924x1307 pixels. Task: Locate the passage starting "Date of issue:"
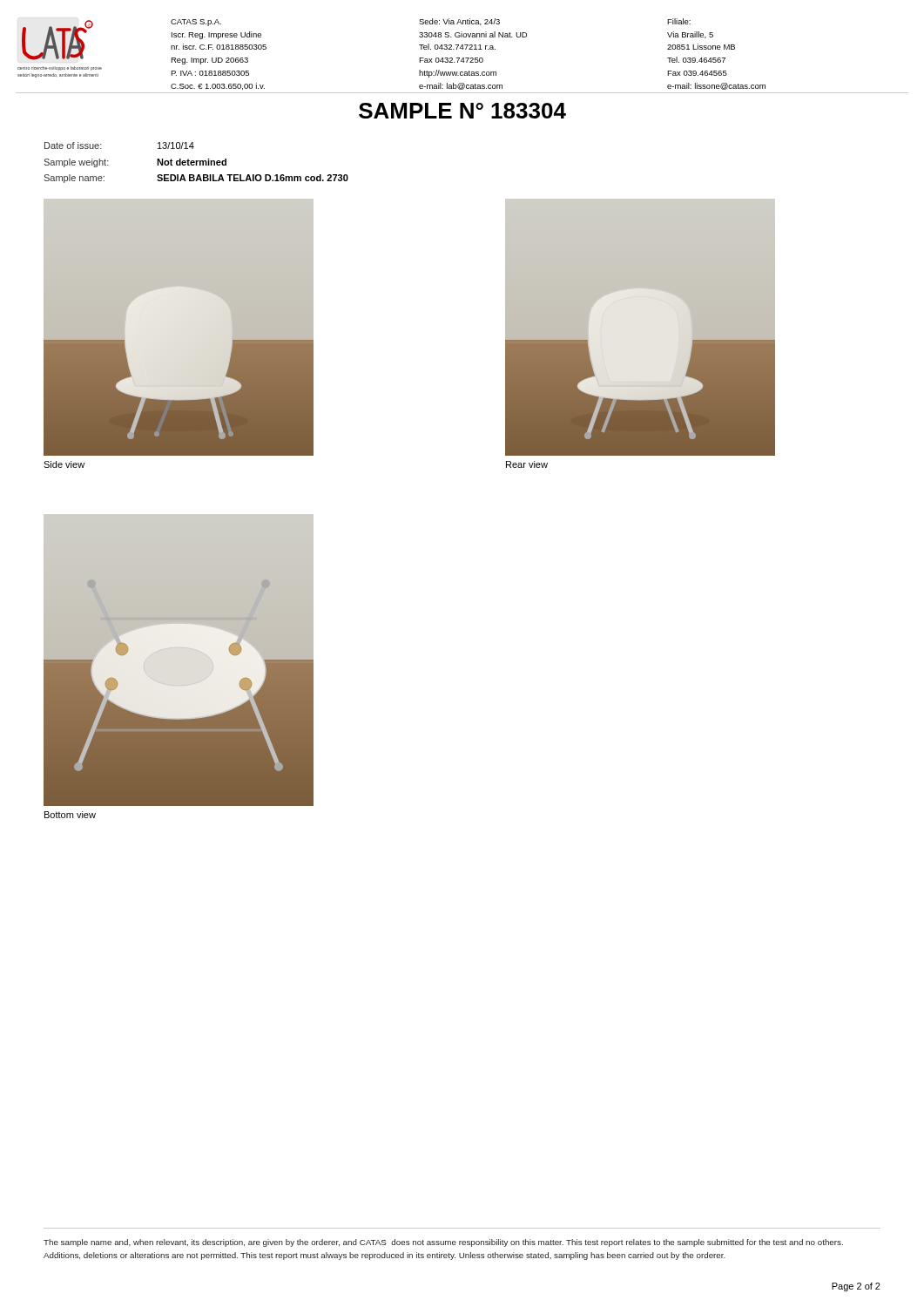[196, 162]
